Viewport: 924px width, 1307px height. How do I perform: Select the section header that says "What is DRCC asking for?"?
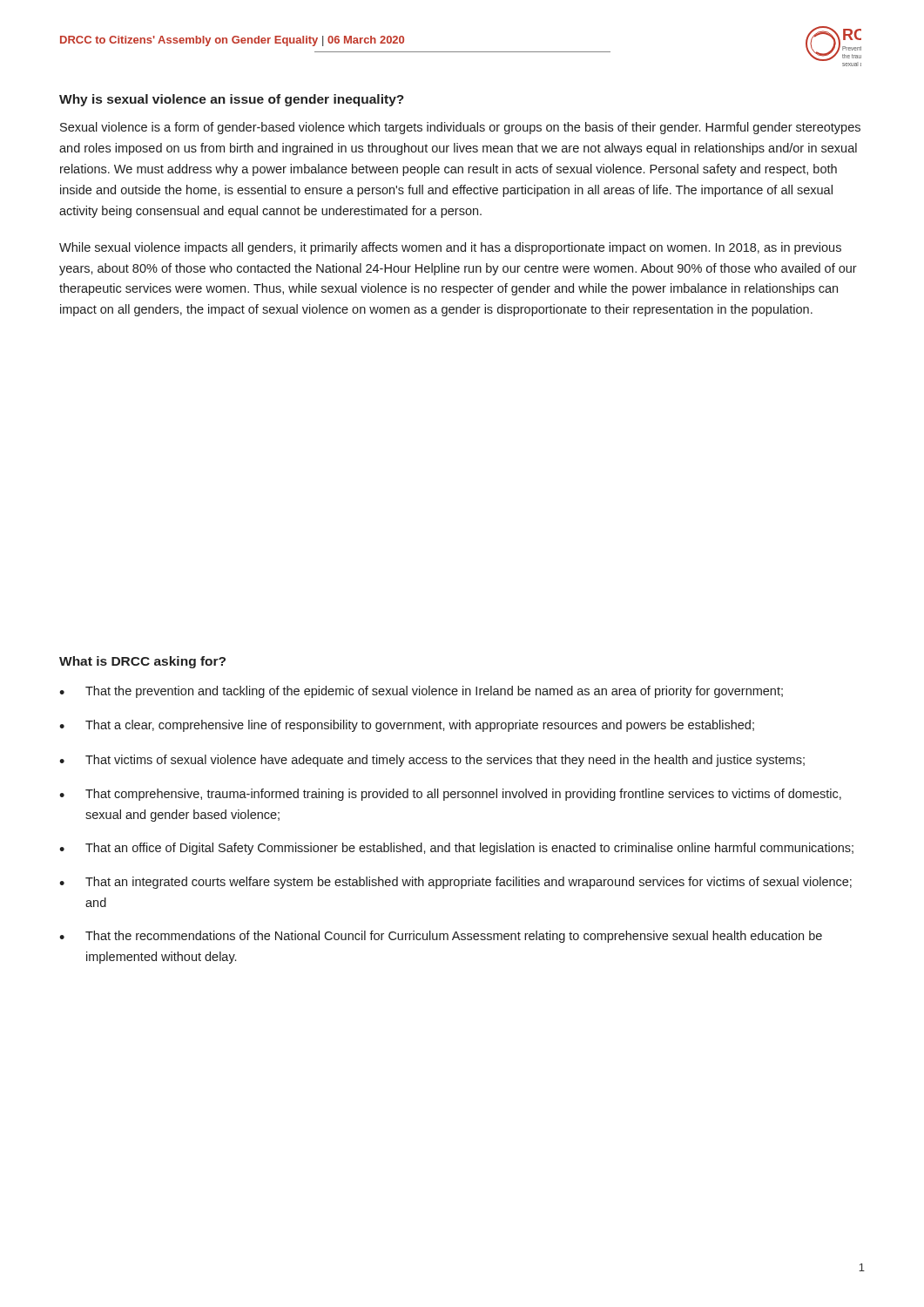[143, 661]
